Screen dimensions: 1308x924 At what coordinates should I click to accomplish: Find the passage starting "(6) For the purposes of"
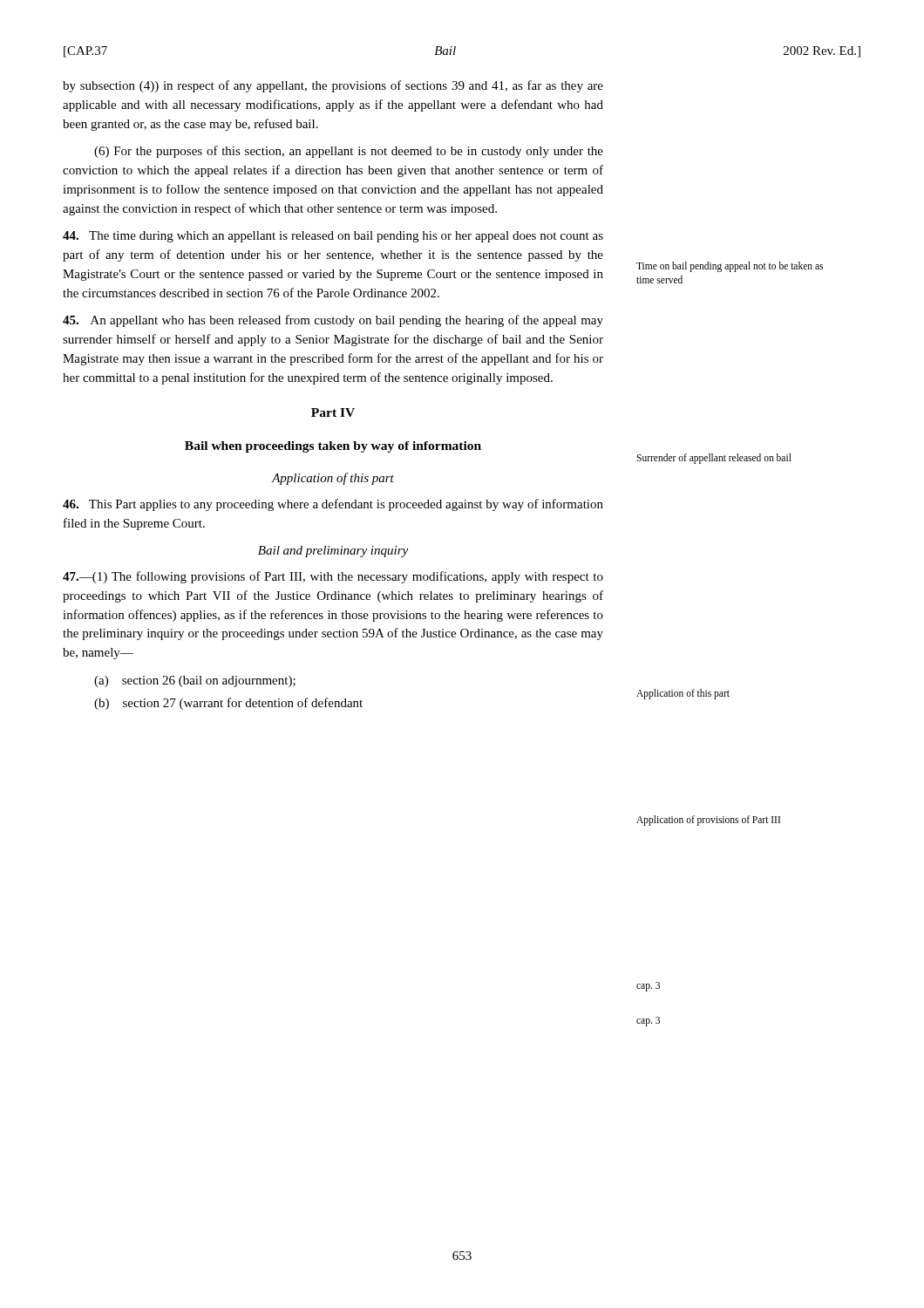(333, 180)
